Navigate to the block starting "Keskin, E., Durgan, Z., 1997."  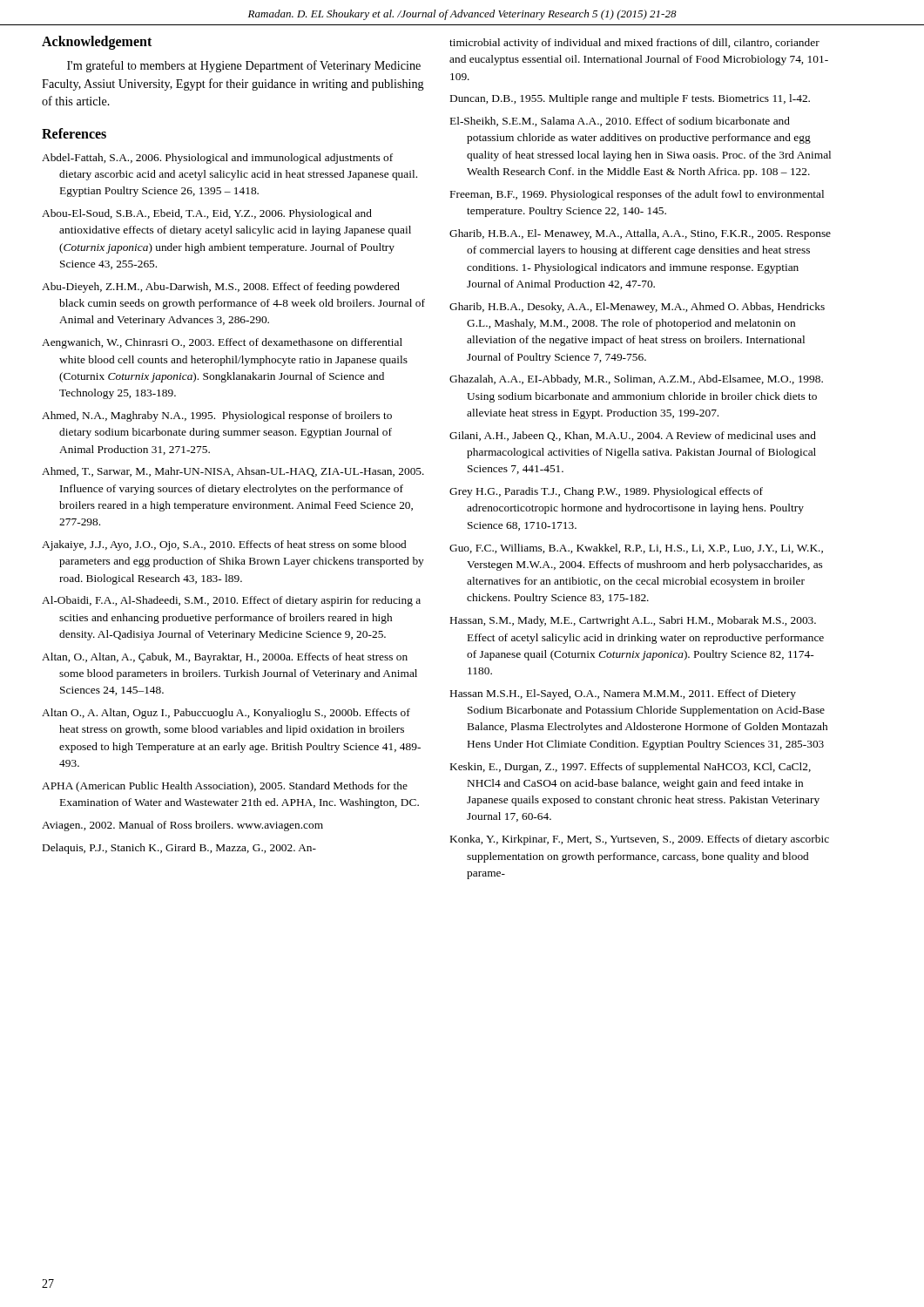click(x=635, y=791)
